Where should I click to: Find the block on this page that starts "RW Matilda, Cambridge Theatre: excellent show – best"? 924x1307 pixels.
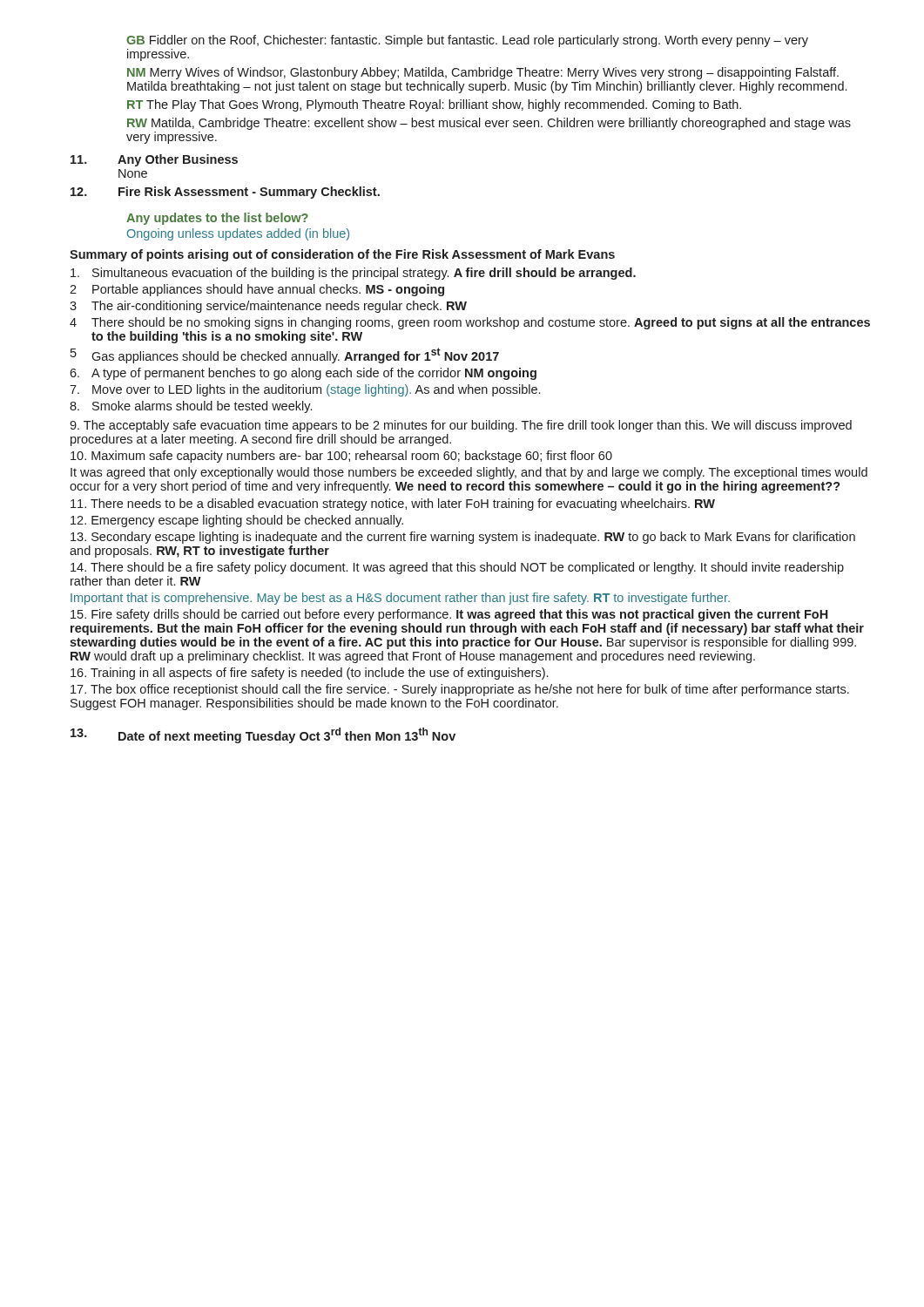pyautogui.click(x=489, y=130)
